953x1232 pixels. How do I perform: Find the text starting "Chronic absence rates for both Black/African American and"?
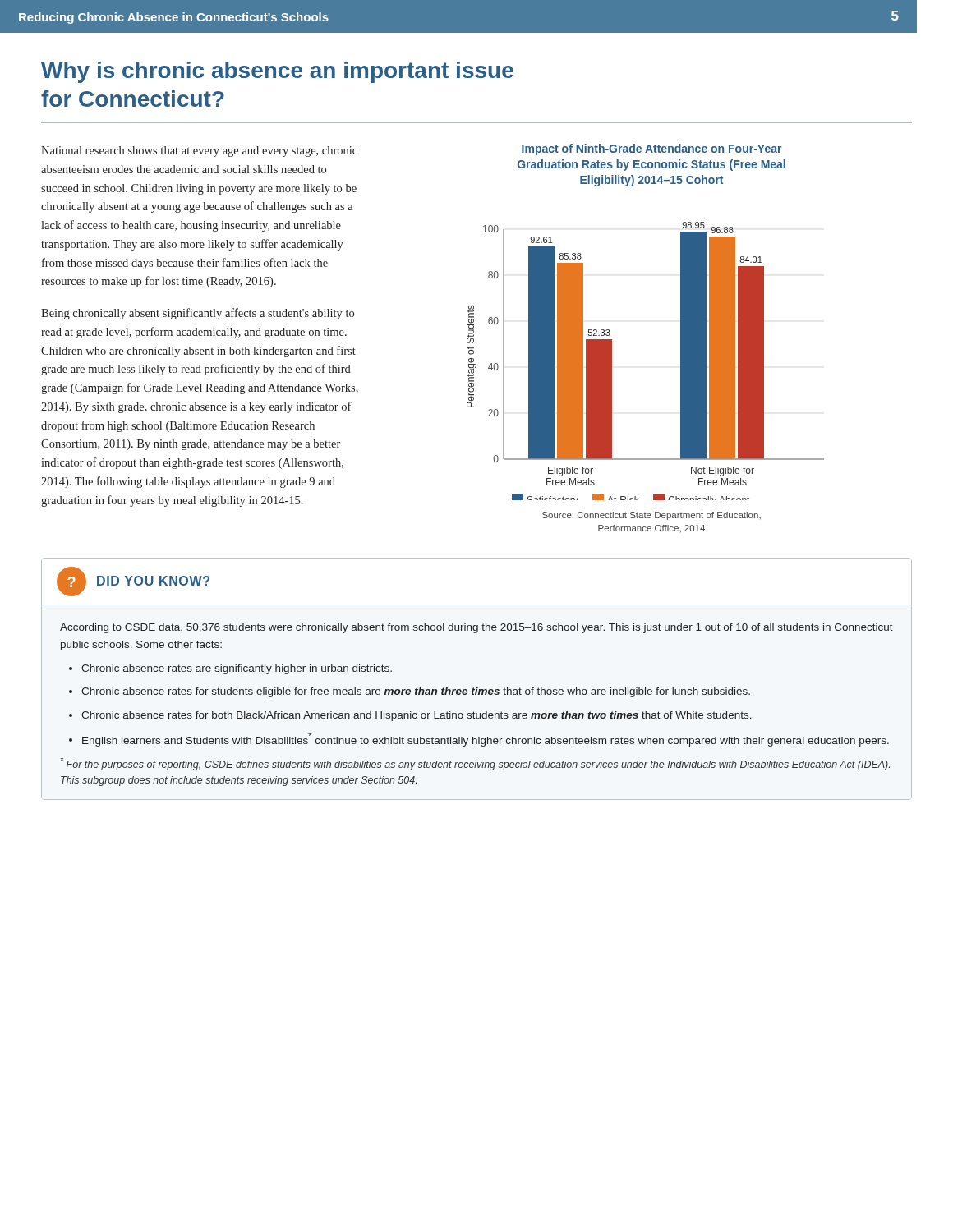417,715
